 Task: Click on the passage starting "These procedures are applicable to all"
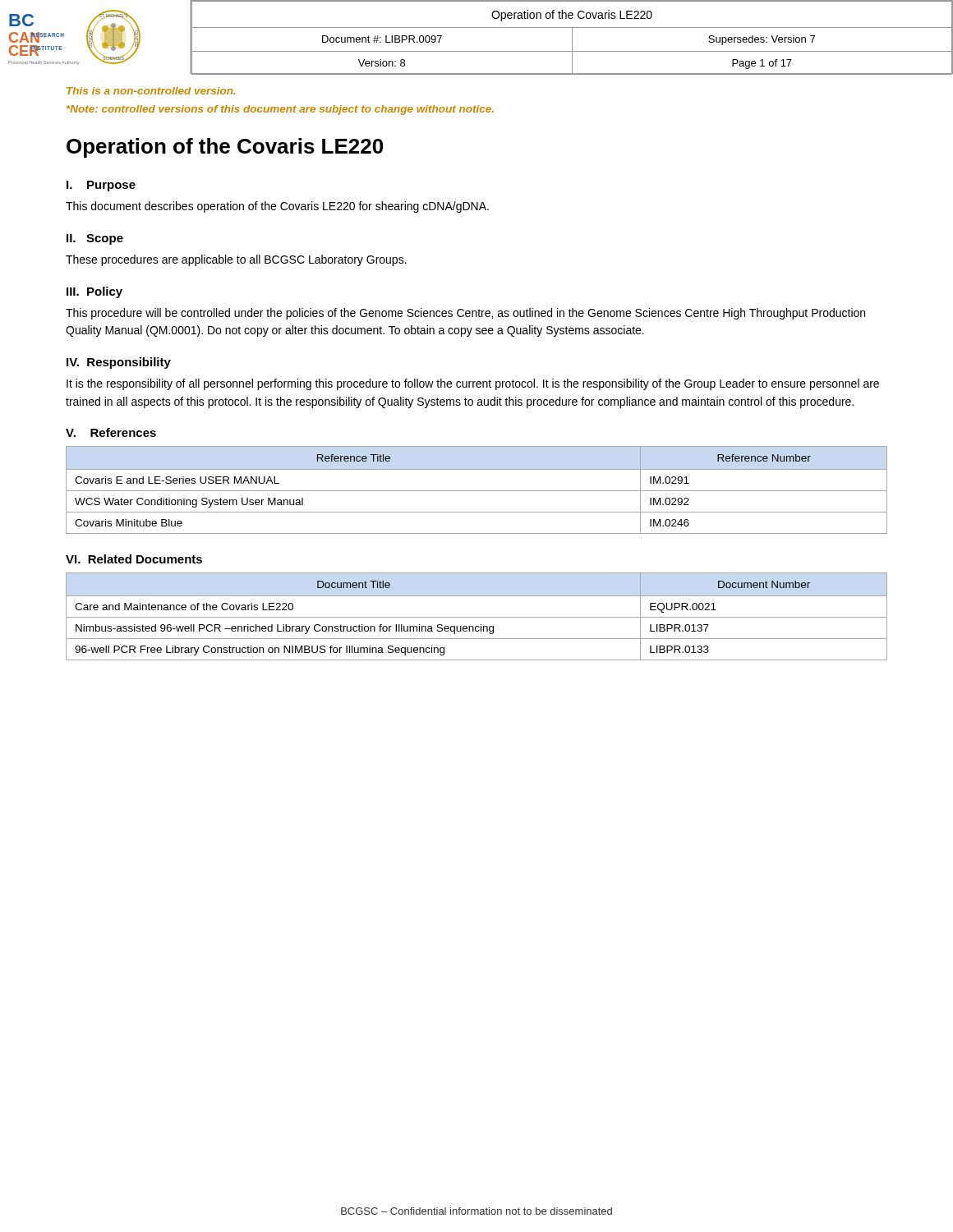point(236,259)
